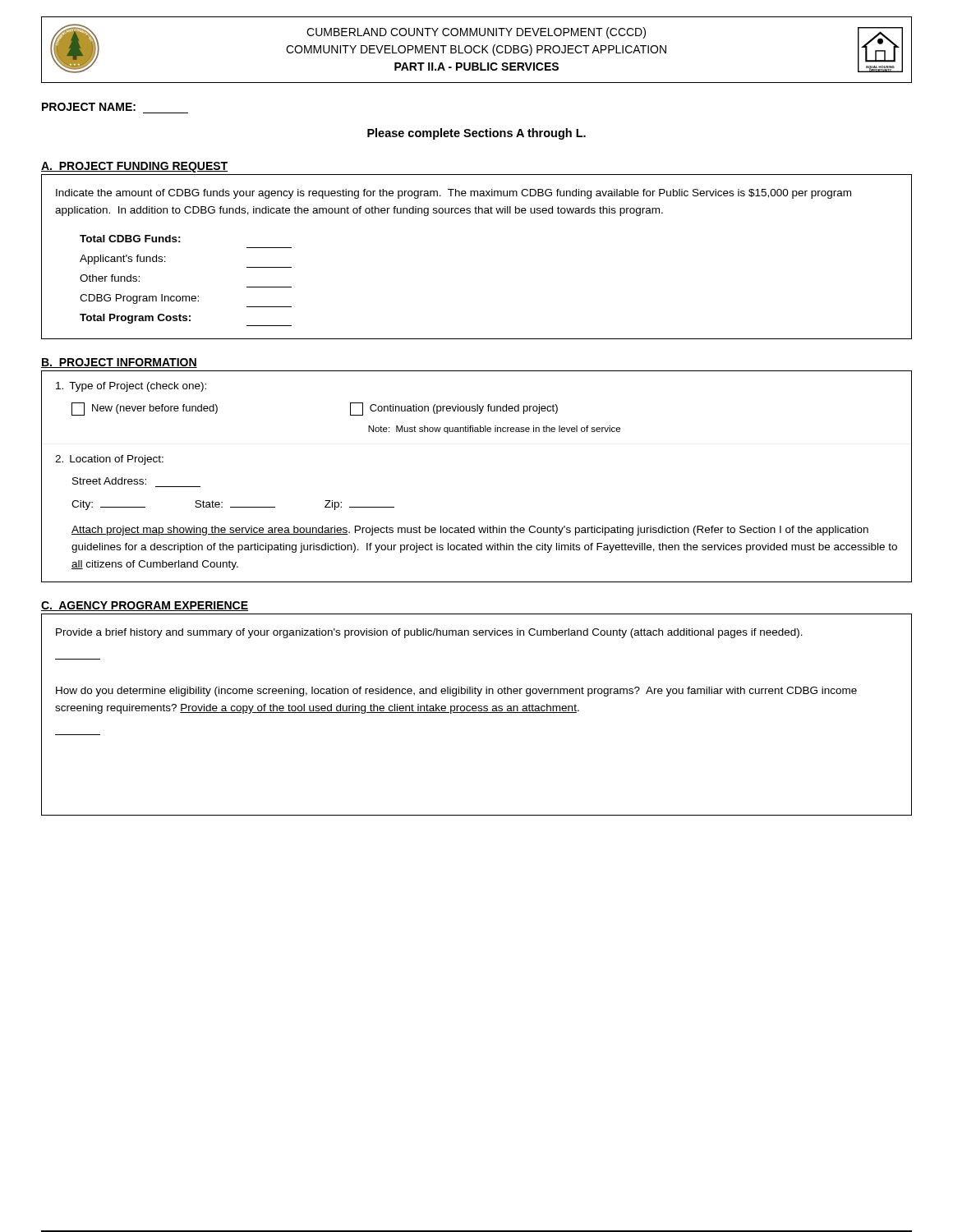
Task: Find the block starting "Type of Project (check one):"
Action: pos(131,387)
